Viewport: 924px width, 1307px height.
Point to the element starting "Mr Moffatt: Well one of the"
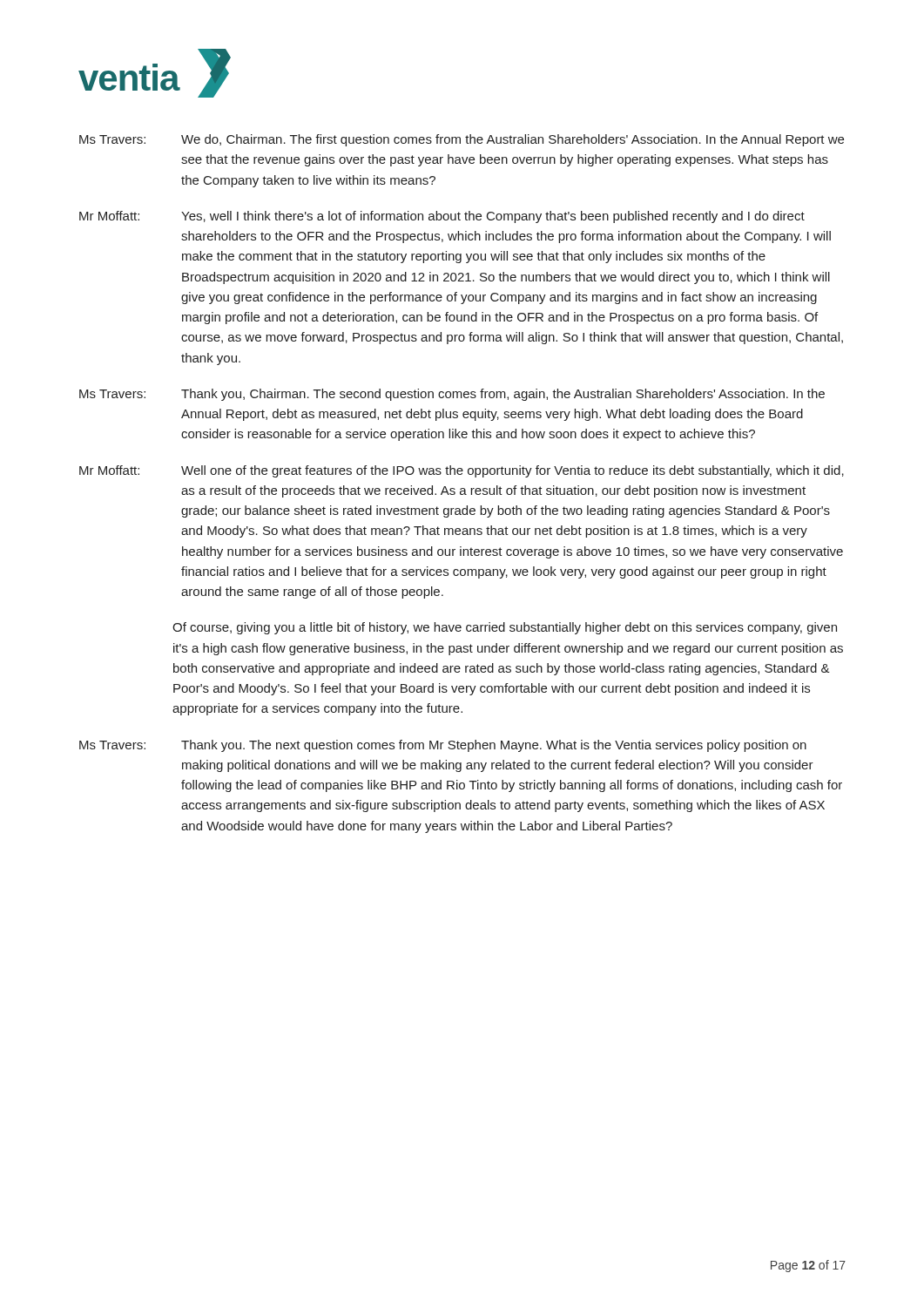(462, 531)
